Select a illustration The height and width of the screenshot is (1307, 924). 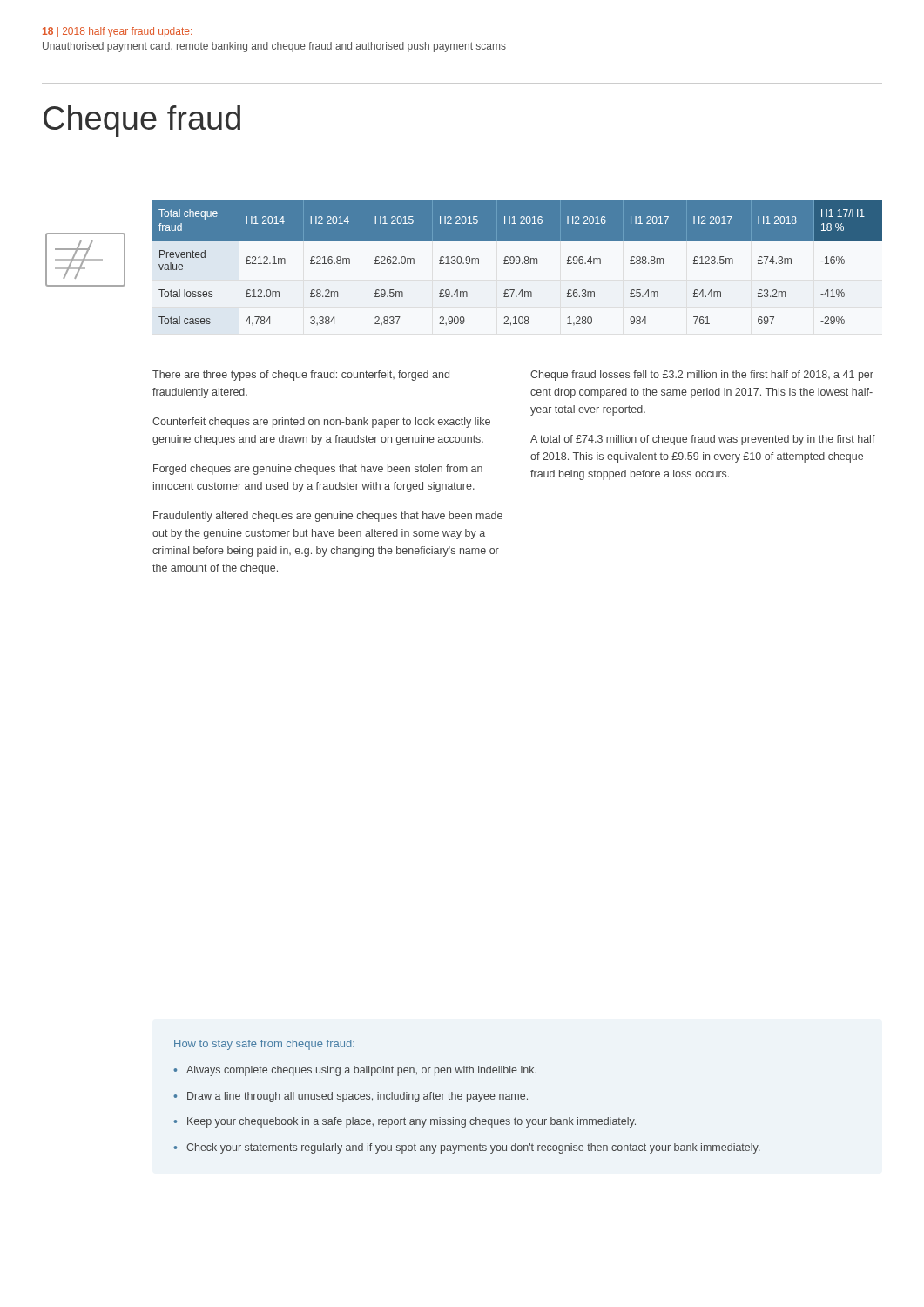tap(85, 260)
